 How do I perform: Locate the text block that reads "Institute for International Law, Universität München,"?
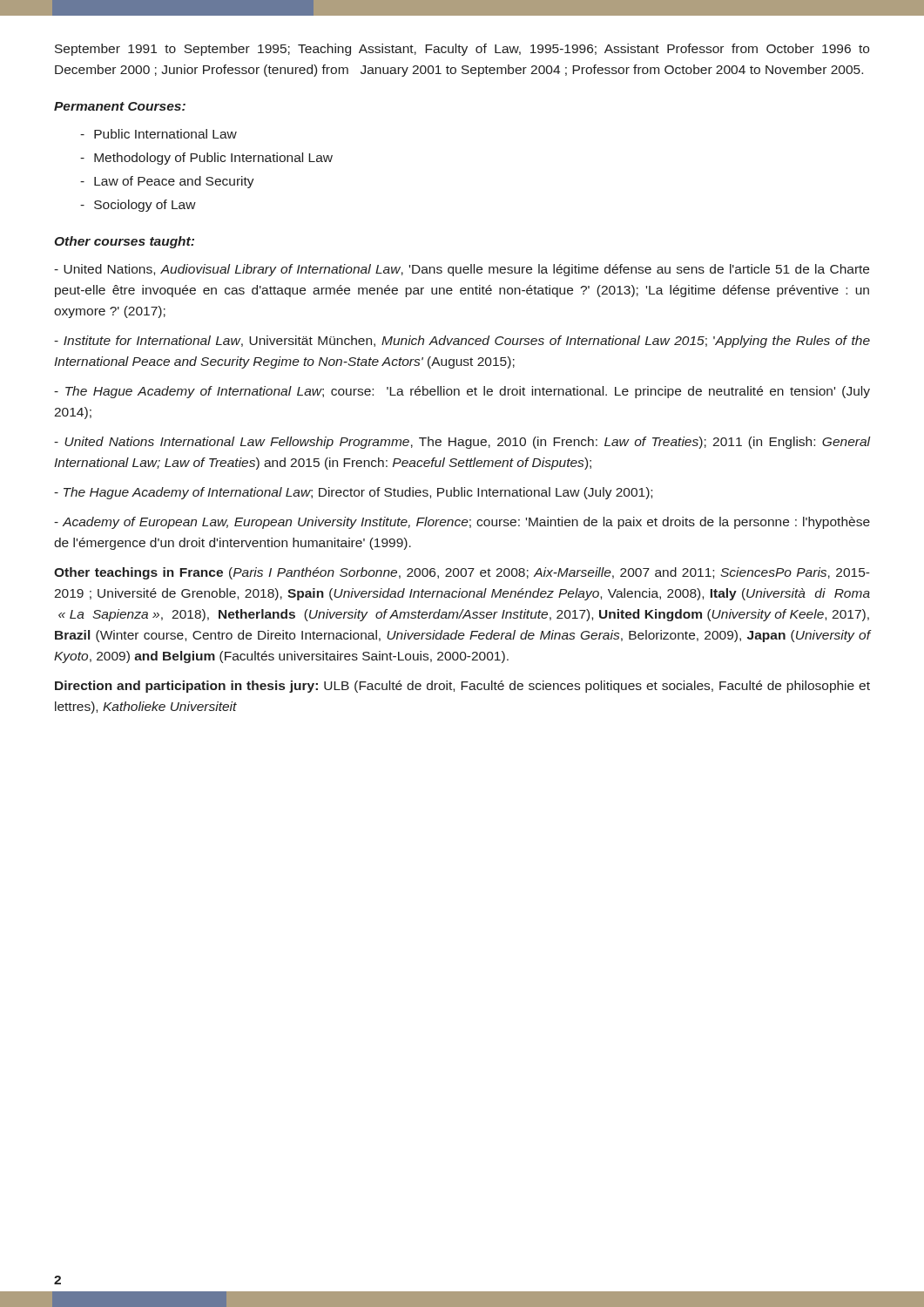point(462,351)
